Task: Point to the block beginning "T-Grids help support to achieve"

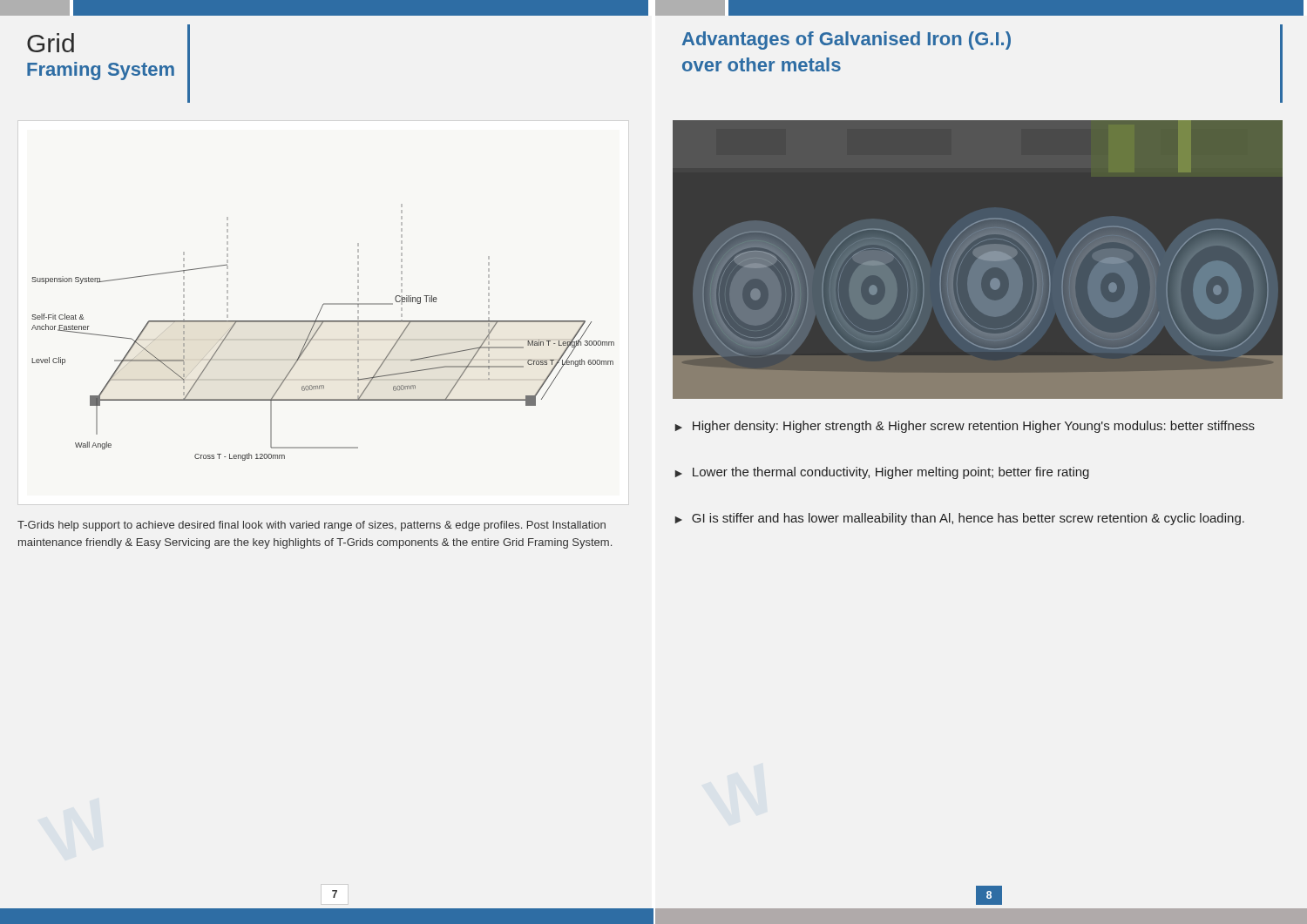Action: tap(315, 533)
